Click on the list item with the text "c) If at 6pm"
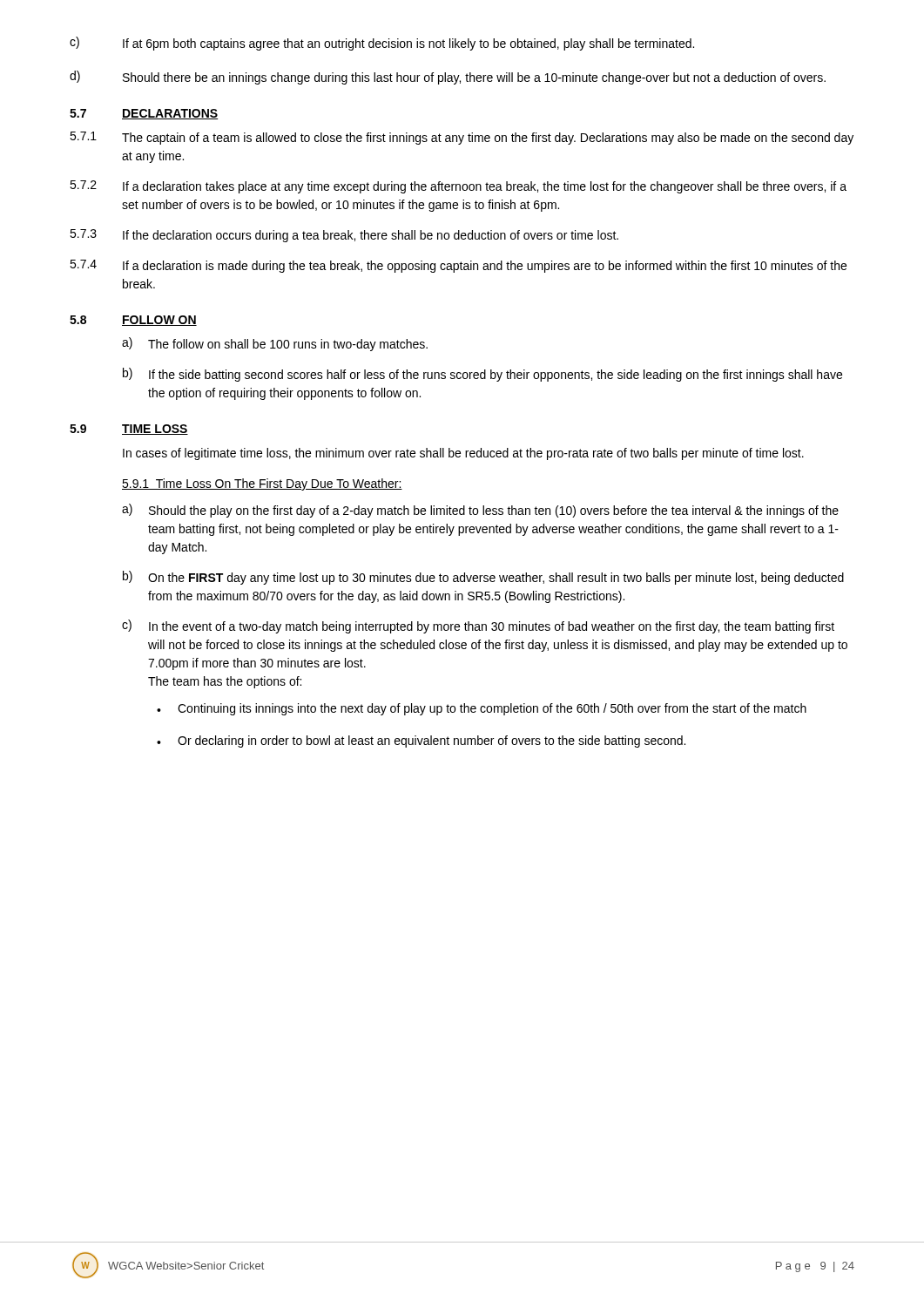The height and width of the screenshot is (1307, 924). point(382,44)
